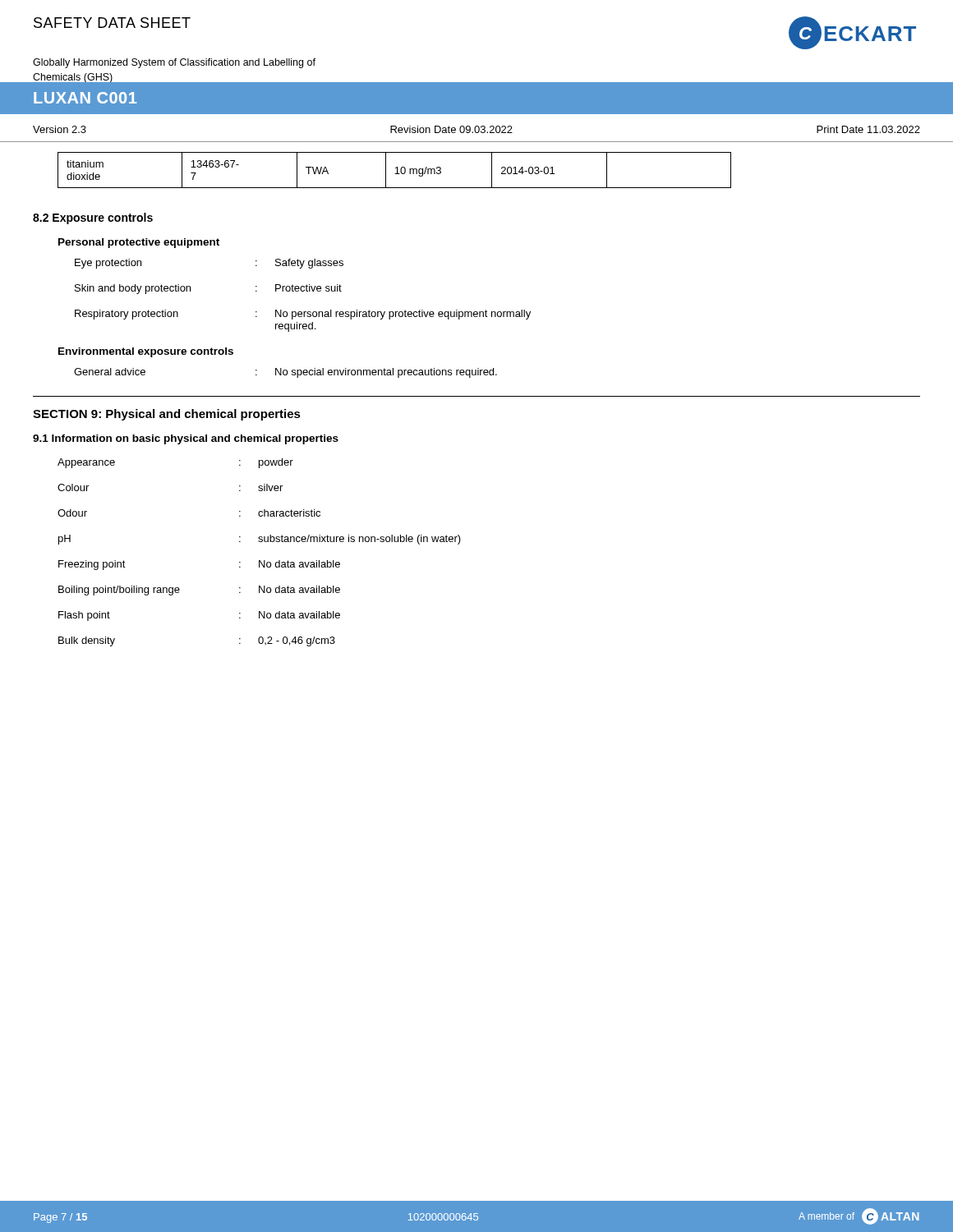Locate the table with the text "13463-67- 7"
Screen dimensions: 1232x953
(x=489, y=170)
